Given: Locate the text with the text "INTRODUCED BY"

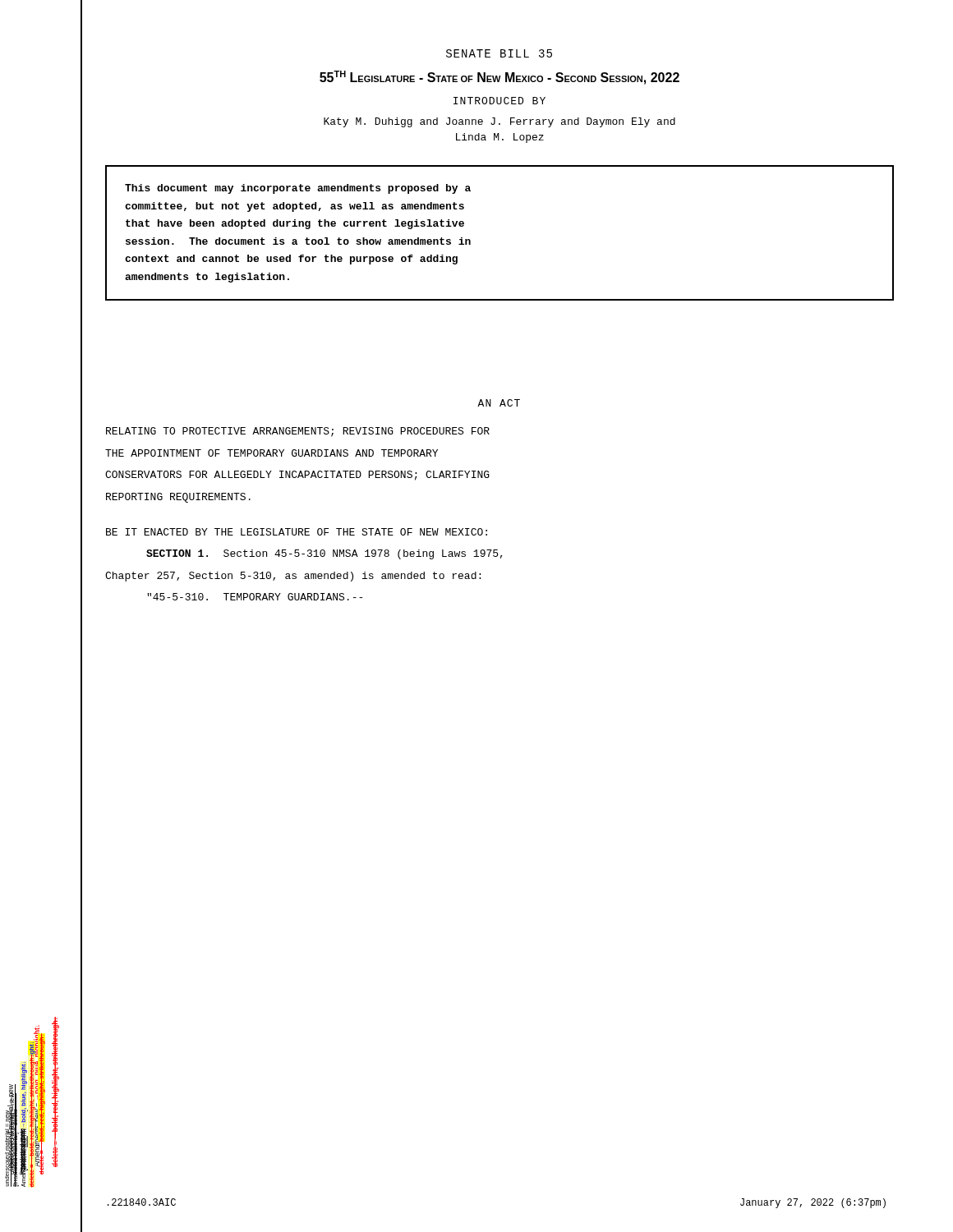Looking at the screenshot, I should pyautogui.click(x=500, y=102).
